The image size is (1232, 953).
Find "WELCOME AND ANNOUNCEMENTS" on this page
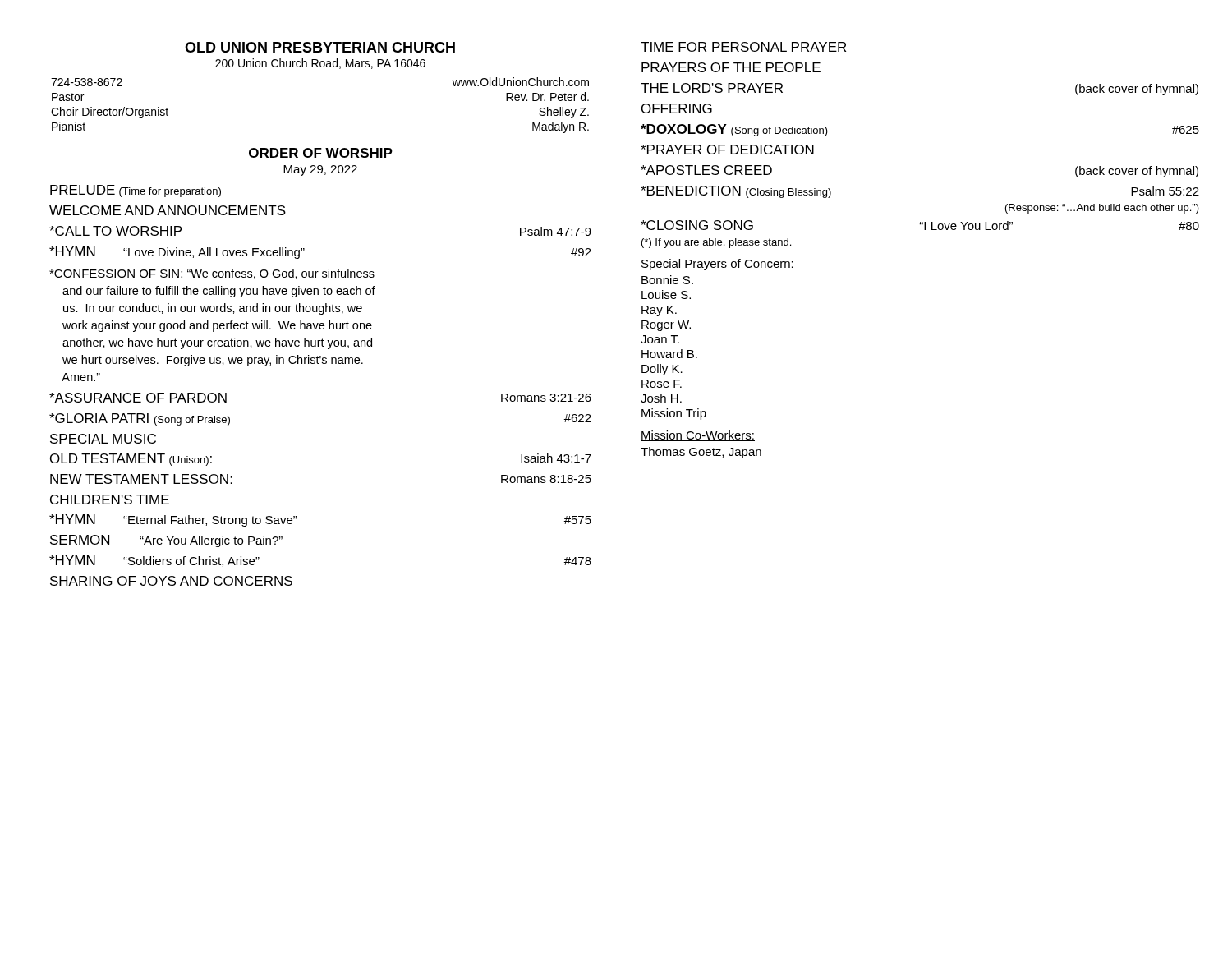168,211
